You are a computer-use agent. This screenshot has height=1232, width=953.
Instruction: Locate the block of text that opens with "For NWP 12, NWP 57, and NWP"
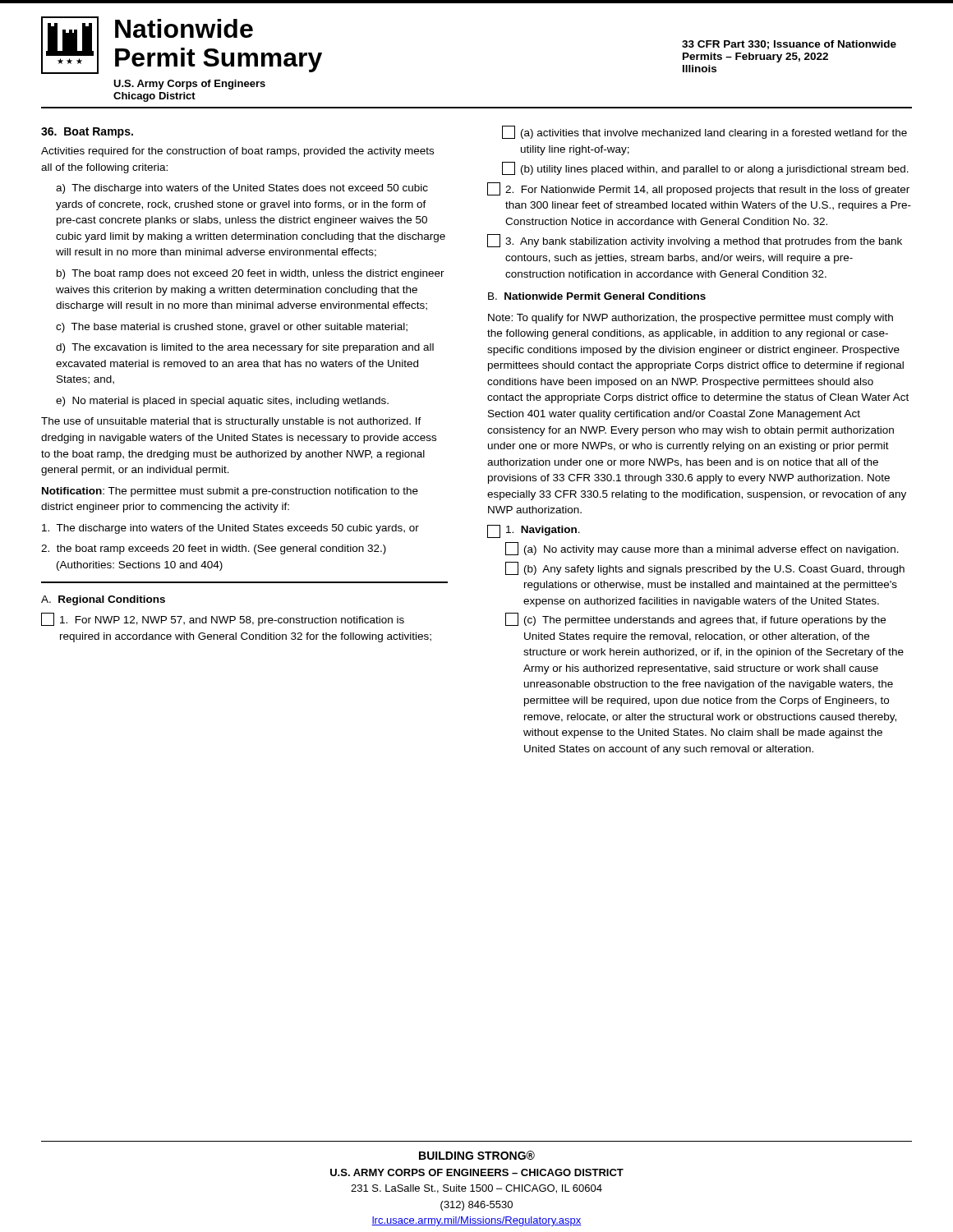point(244,628)
